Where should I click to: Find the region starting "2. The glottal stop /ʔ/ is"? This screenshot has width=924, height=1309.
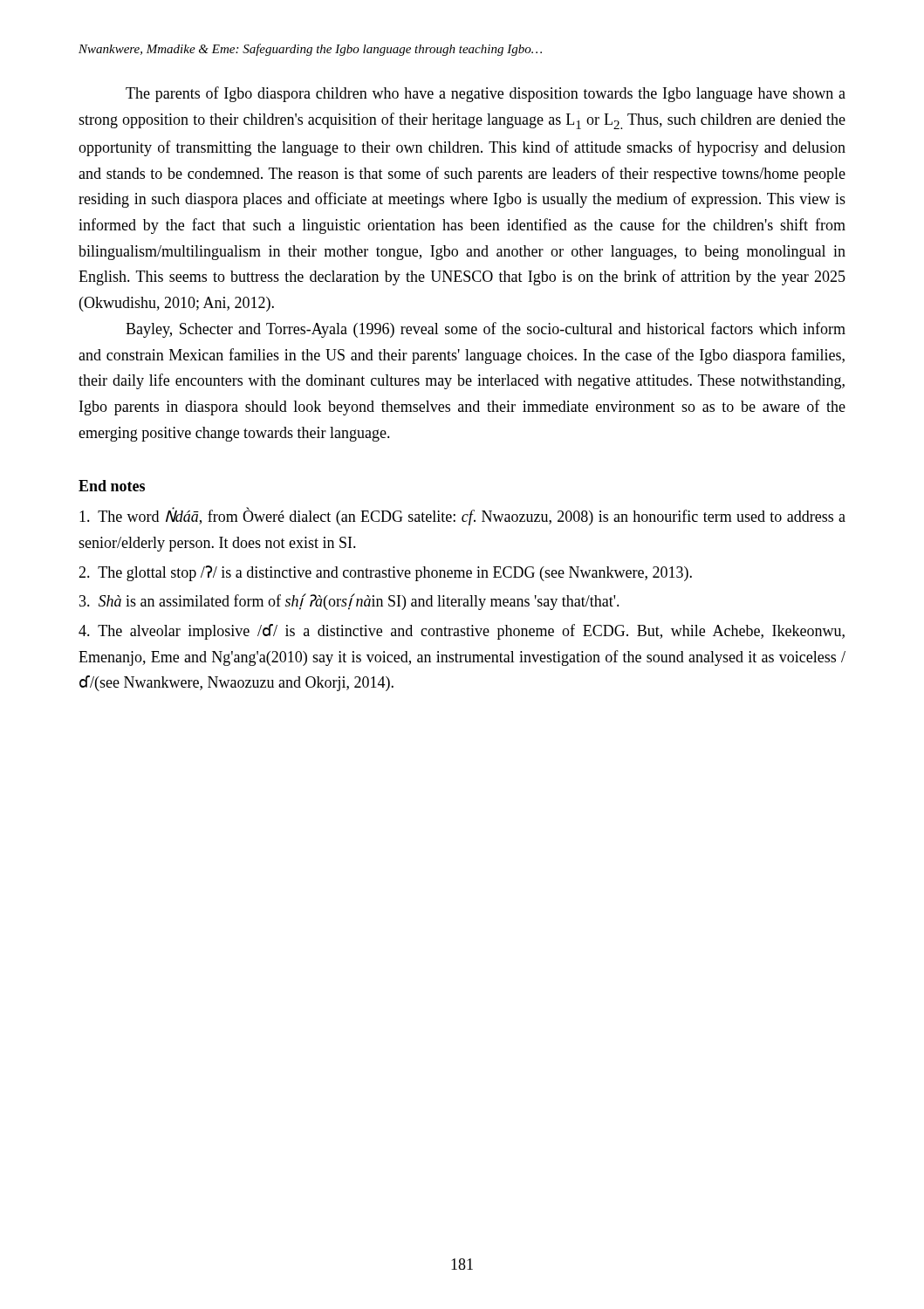(386, 572)
